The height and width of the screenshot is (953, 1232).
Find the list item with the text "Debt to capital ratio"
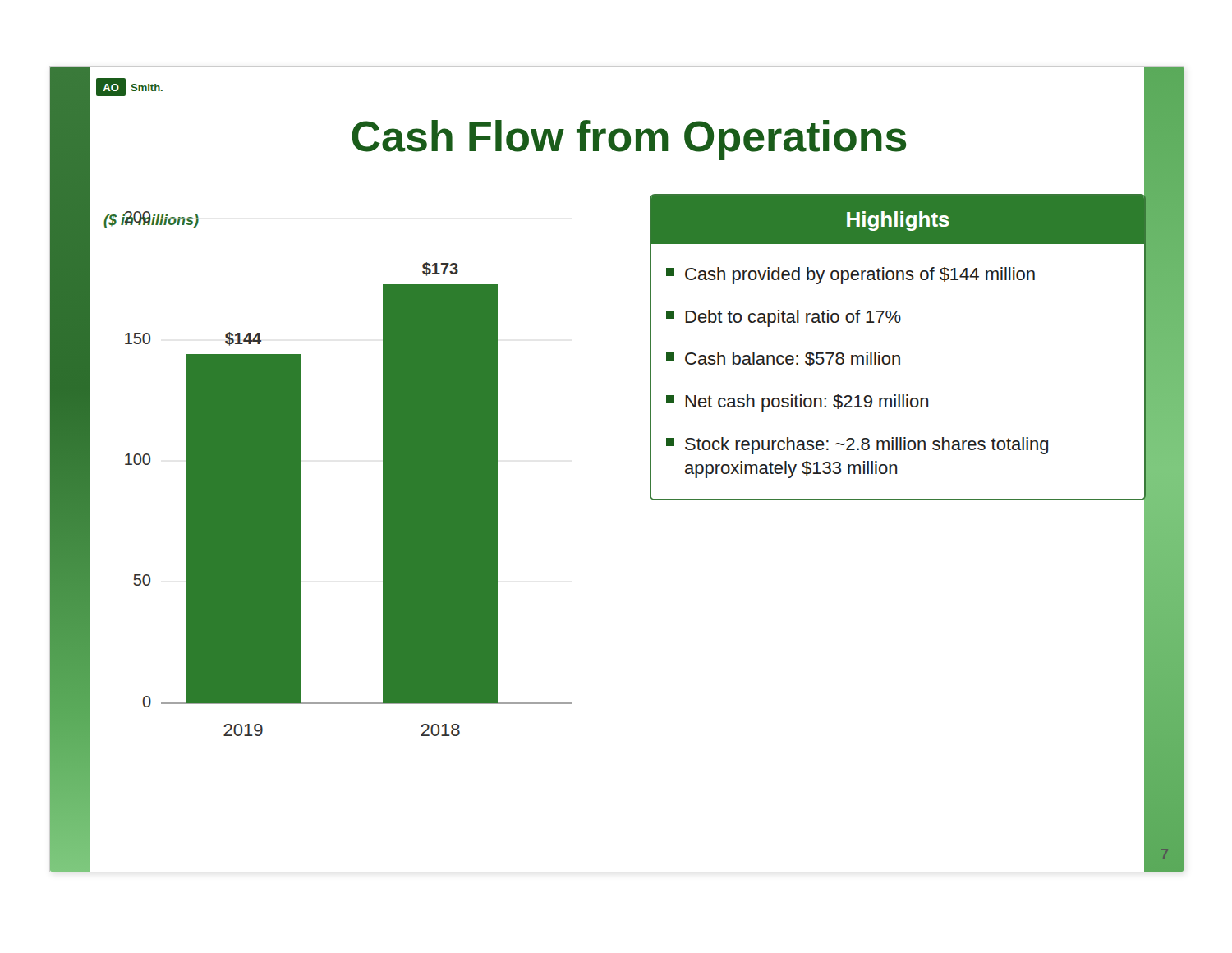pos(784,317)
